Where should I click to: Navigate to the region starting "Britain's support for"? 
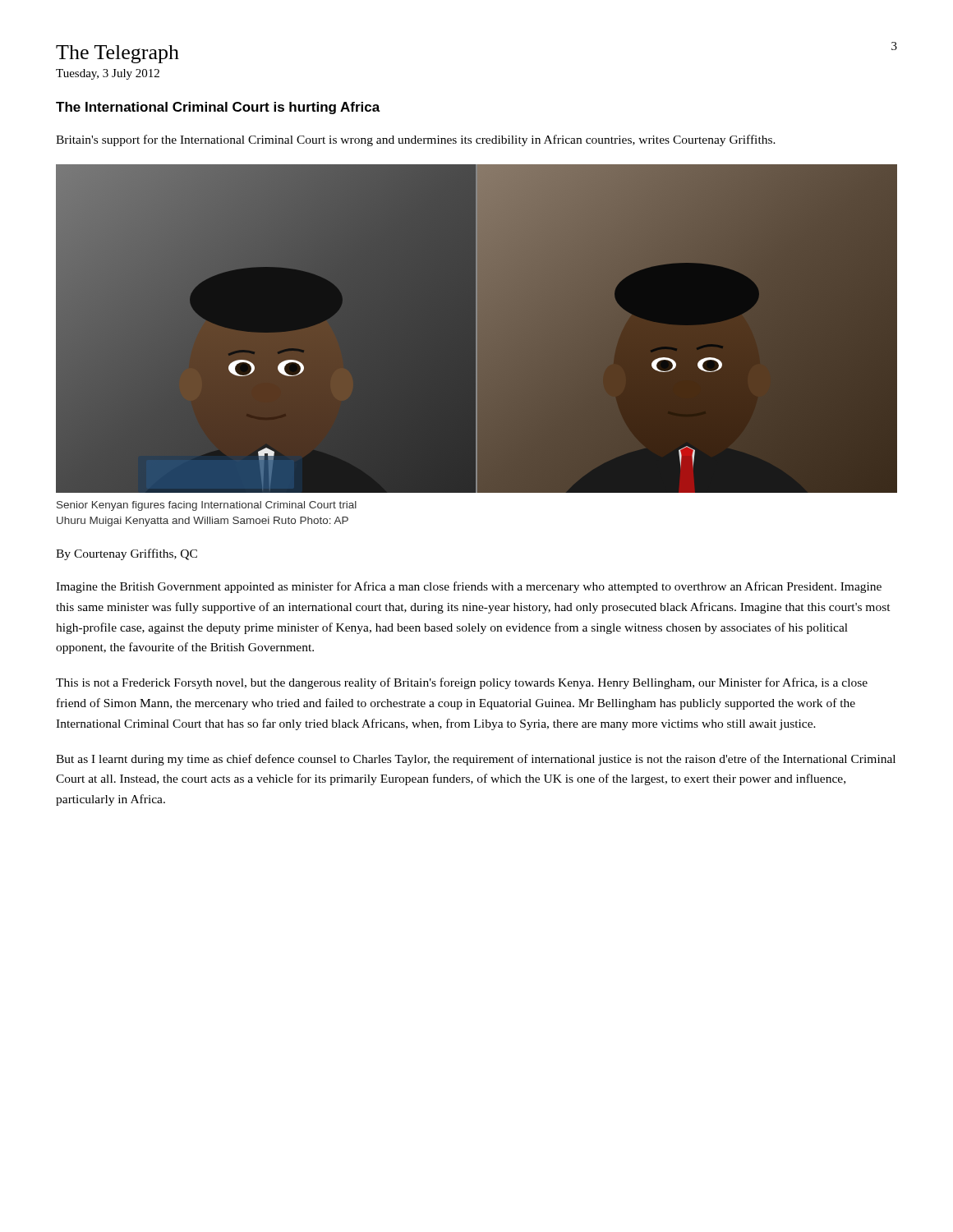click(476, 140)
